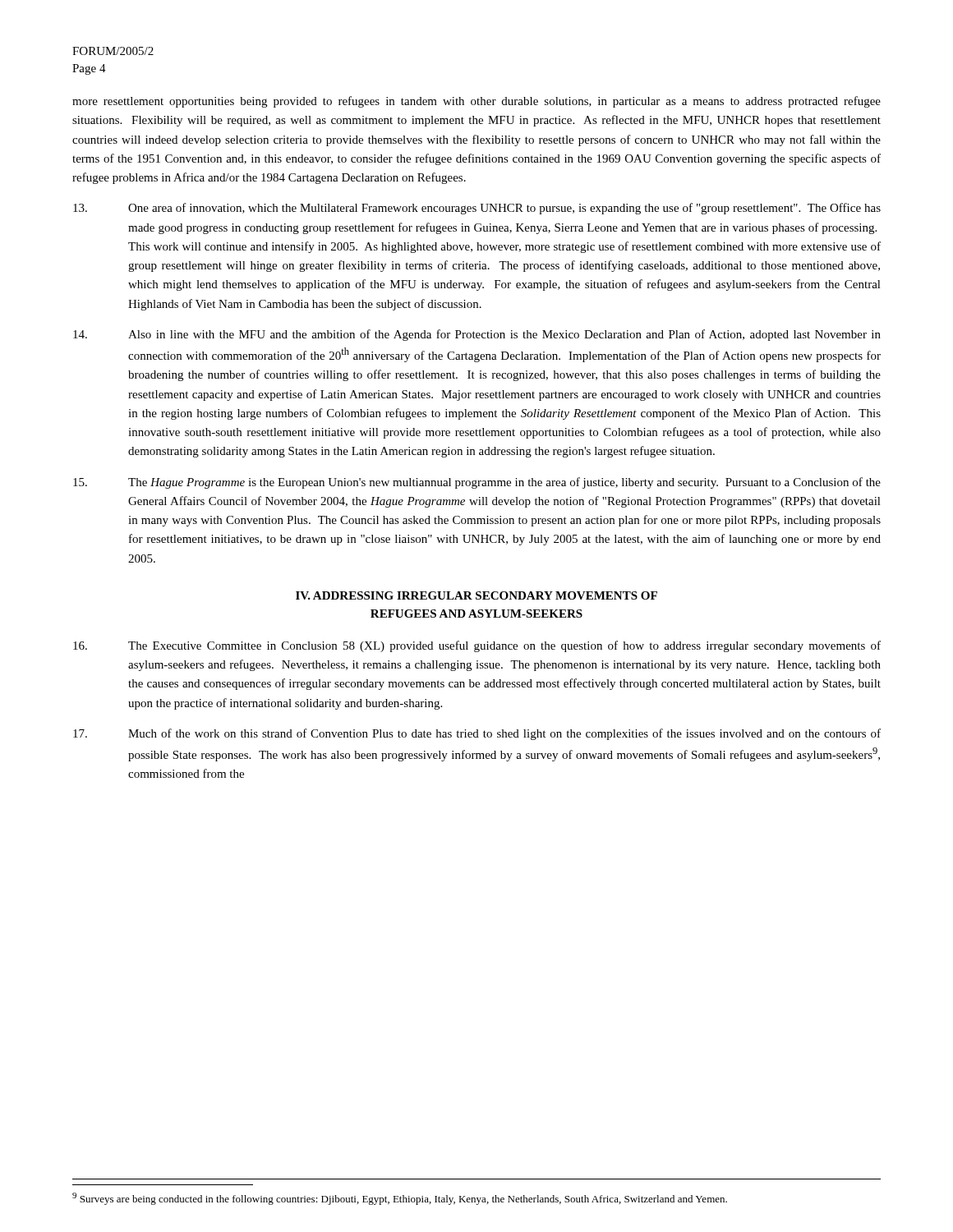953x1232 pixels.
Task: Click on the block starting "Also in line with the MFU and"
Action: [476, 393]
